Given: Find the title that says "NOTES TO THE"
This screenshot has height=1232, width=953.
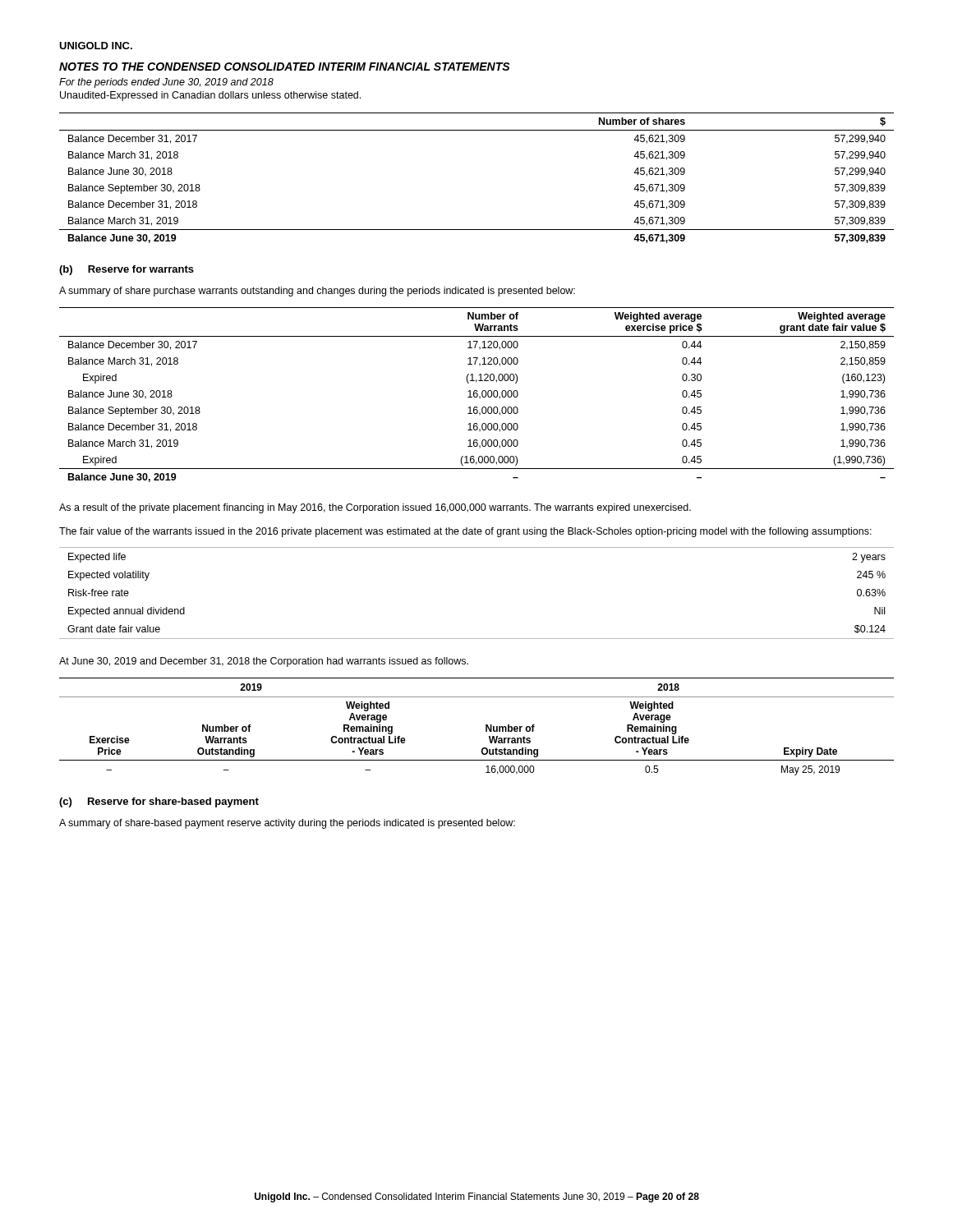Looking at the screenshot, I should point(285,67).
